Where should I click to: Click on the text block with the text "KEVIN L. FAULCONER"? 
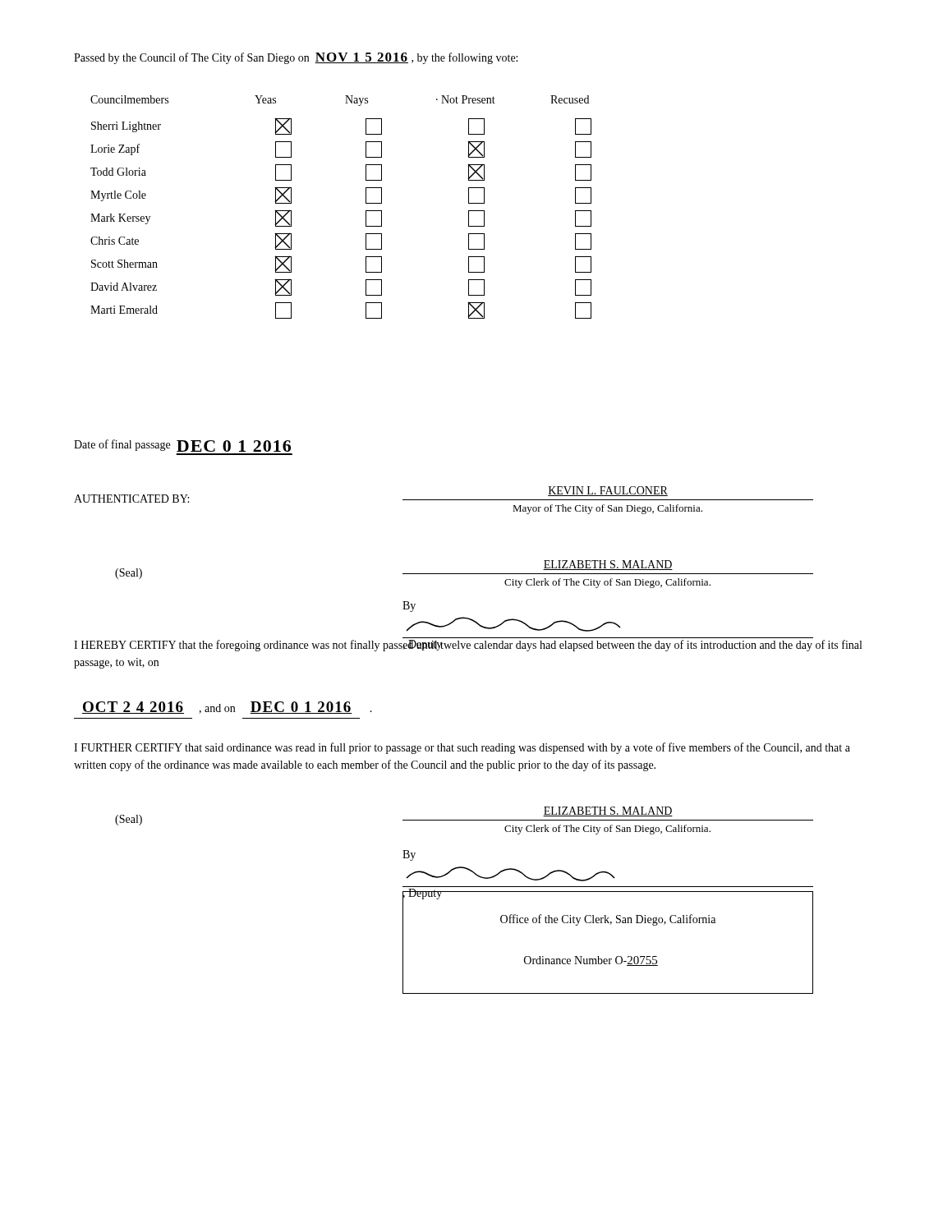pos(608,500)
